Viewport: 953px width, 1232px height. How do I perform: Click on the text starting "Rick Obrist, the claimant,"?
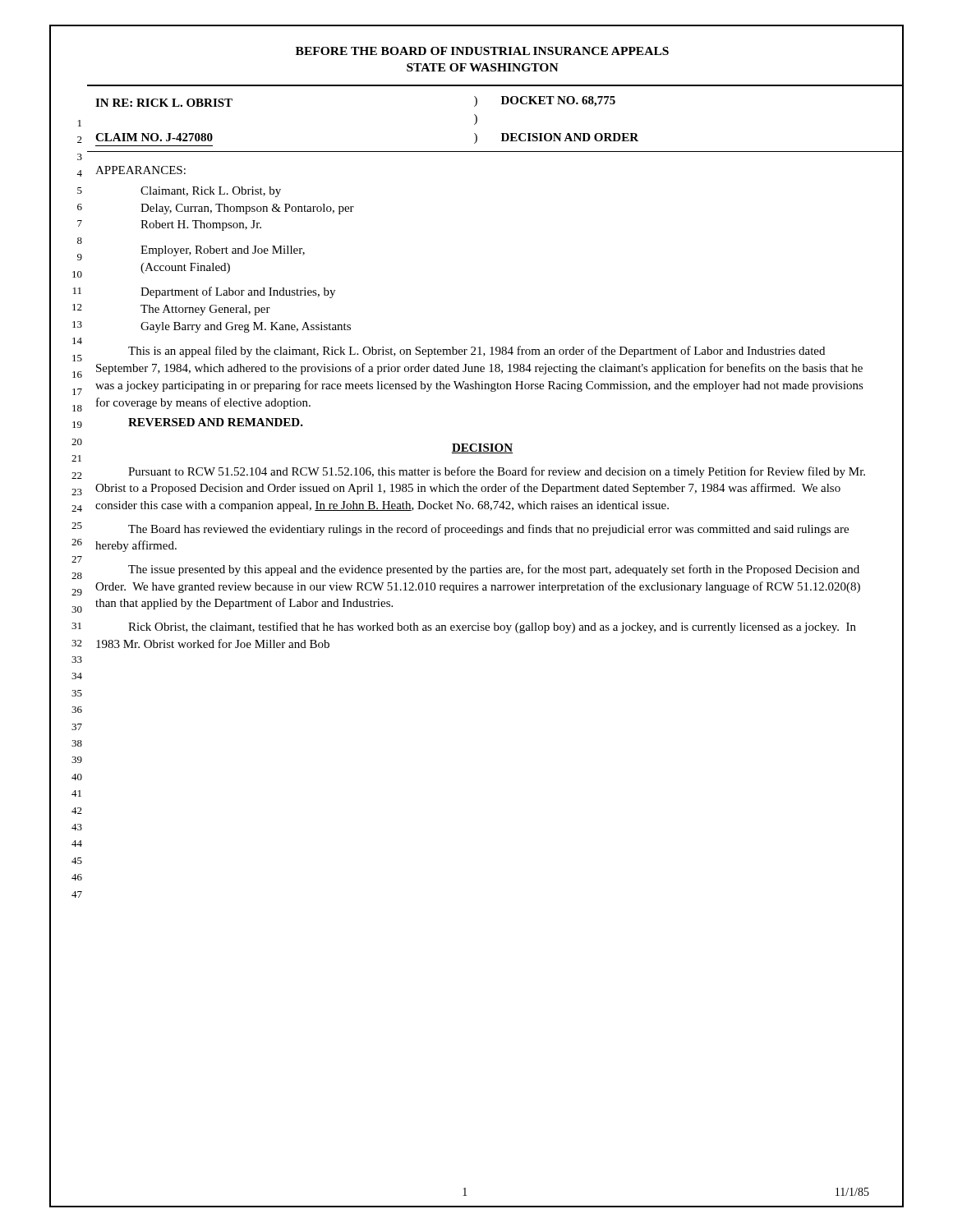click(x=476, y=635)
